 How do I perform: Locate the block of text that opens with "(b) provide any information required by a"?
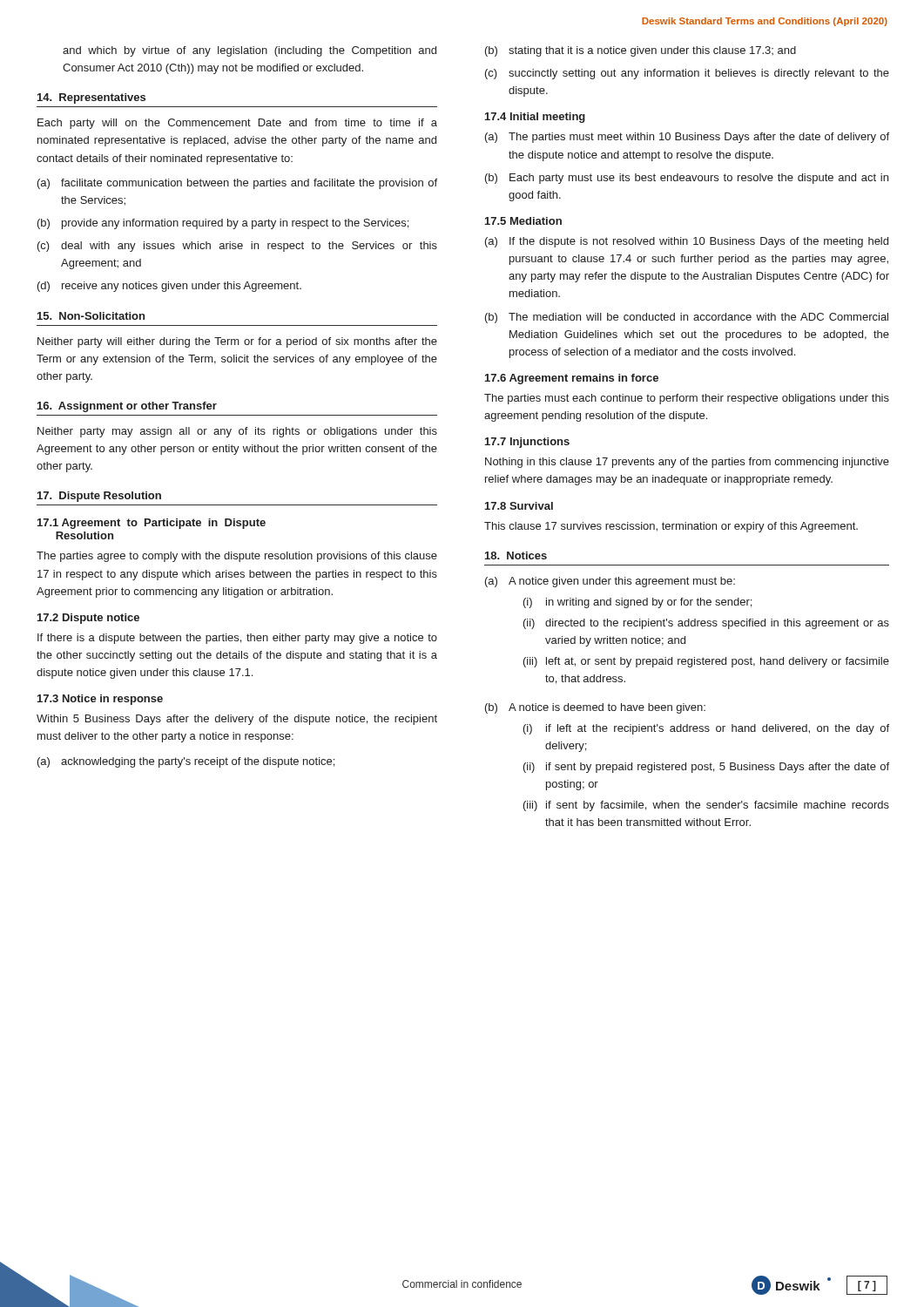coord(237,223)
